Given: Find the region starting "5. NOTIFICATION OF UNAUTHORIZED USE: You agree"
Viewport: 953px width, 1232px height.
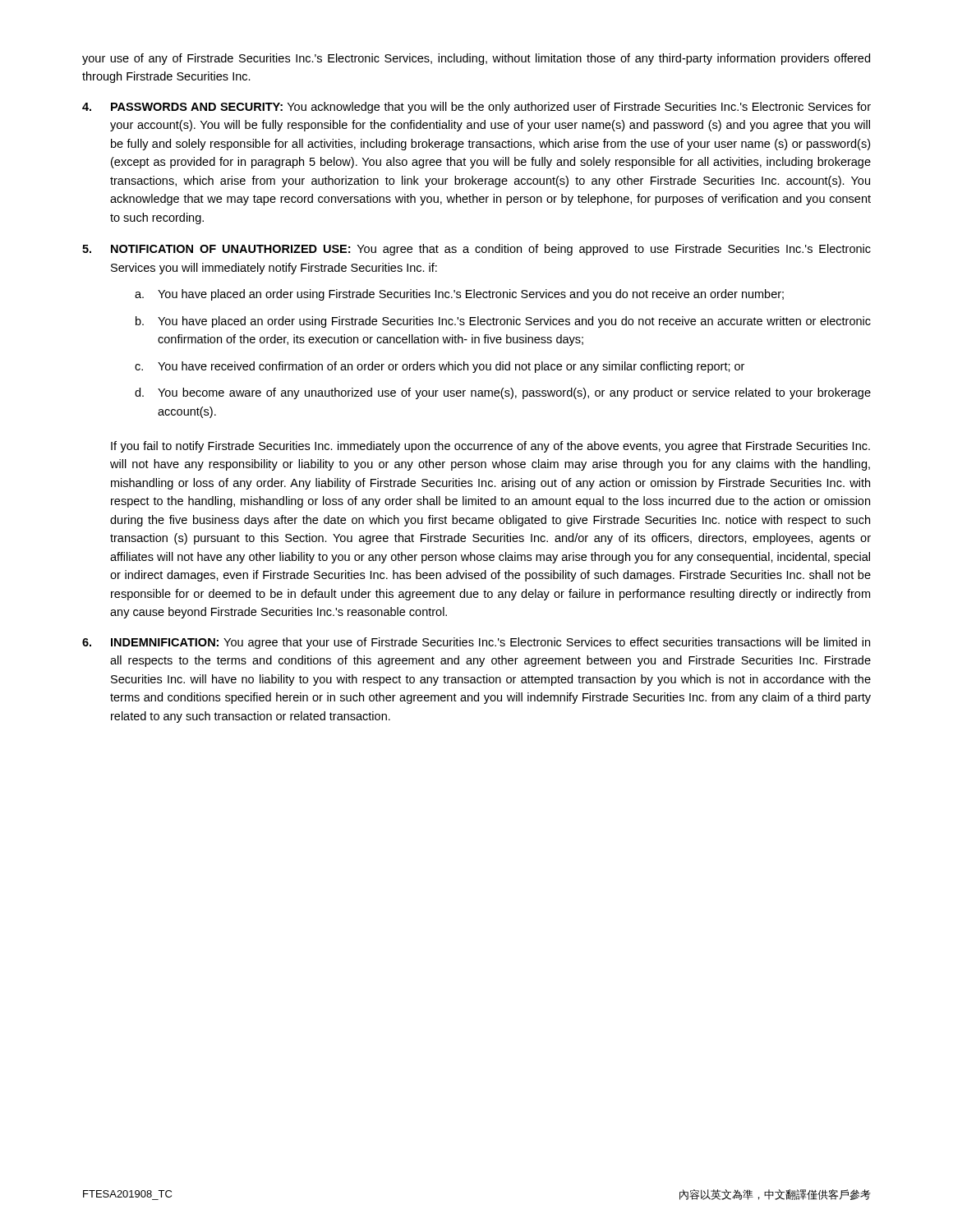Looking at the screenshot, I should pos(476,334).
